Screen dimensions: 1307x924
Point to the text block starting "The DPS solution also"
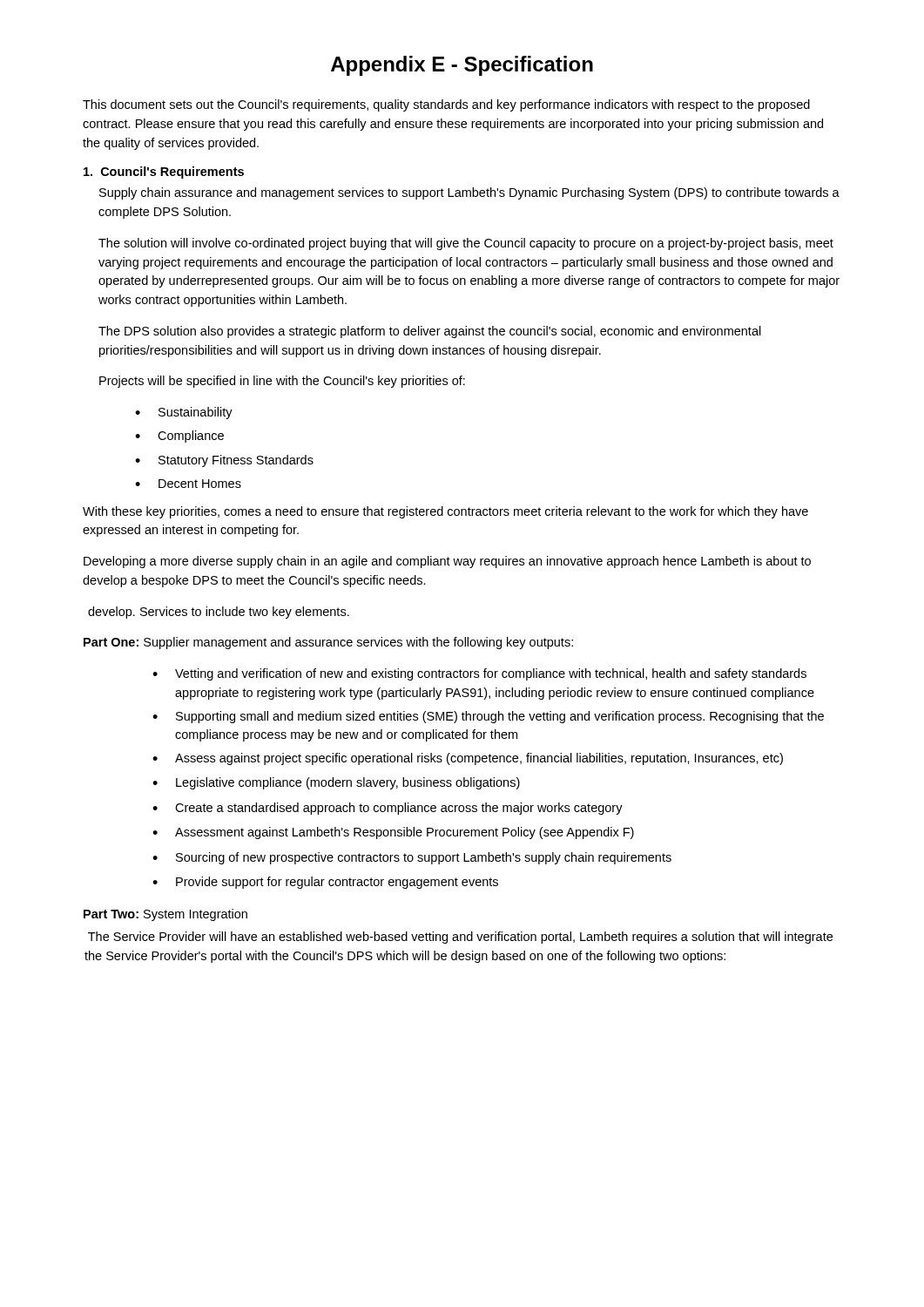click(x=430, y=340)
